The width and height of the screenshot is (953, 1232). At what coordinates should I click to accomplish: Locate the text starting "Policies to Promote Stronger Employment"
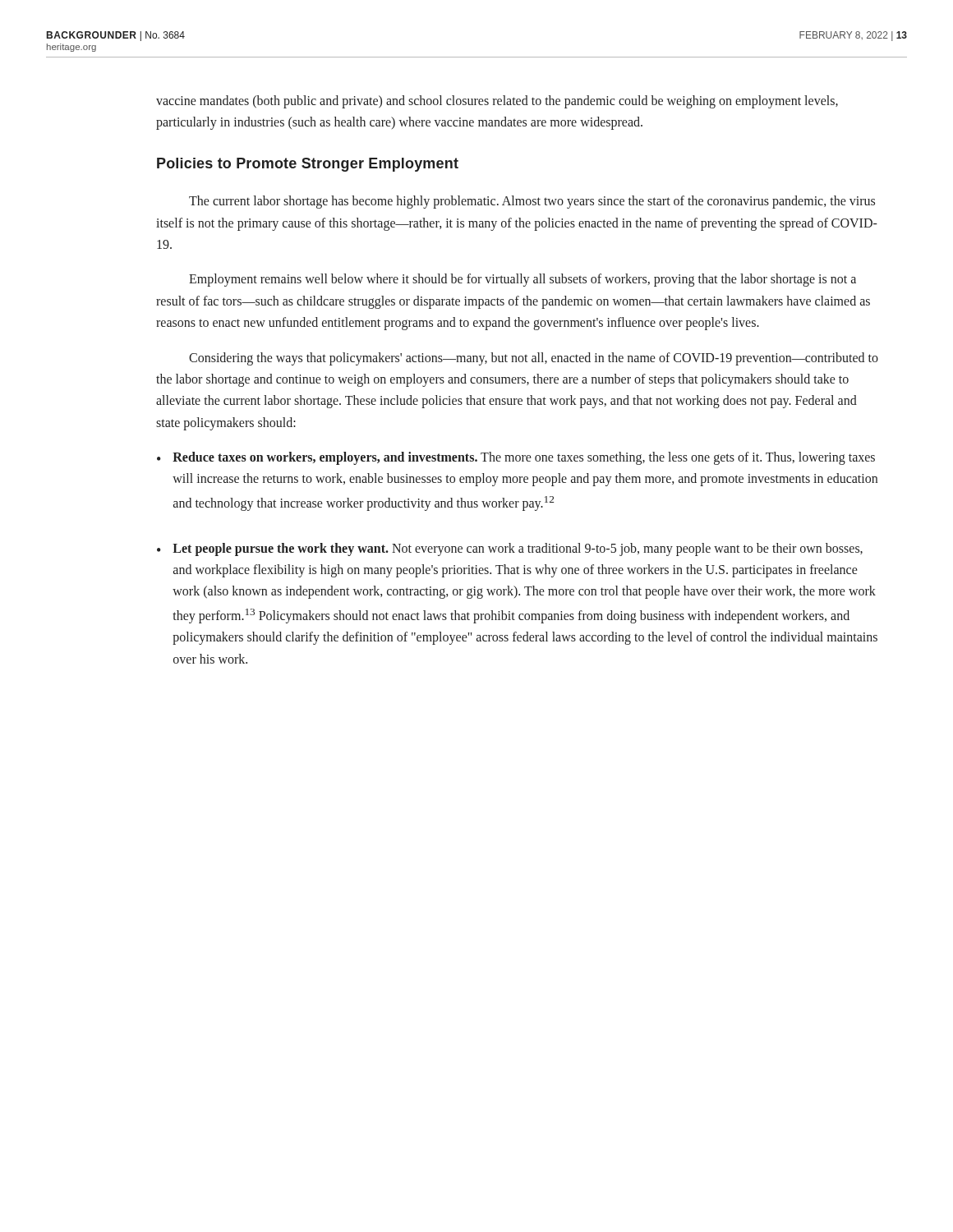pyautogui.click(x=307, y=164)
